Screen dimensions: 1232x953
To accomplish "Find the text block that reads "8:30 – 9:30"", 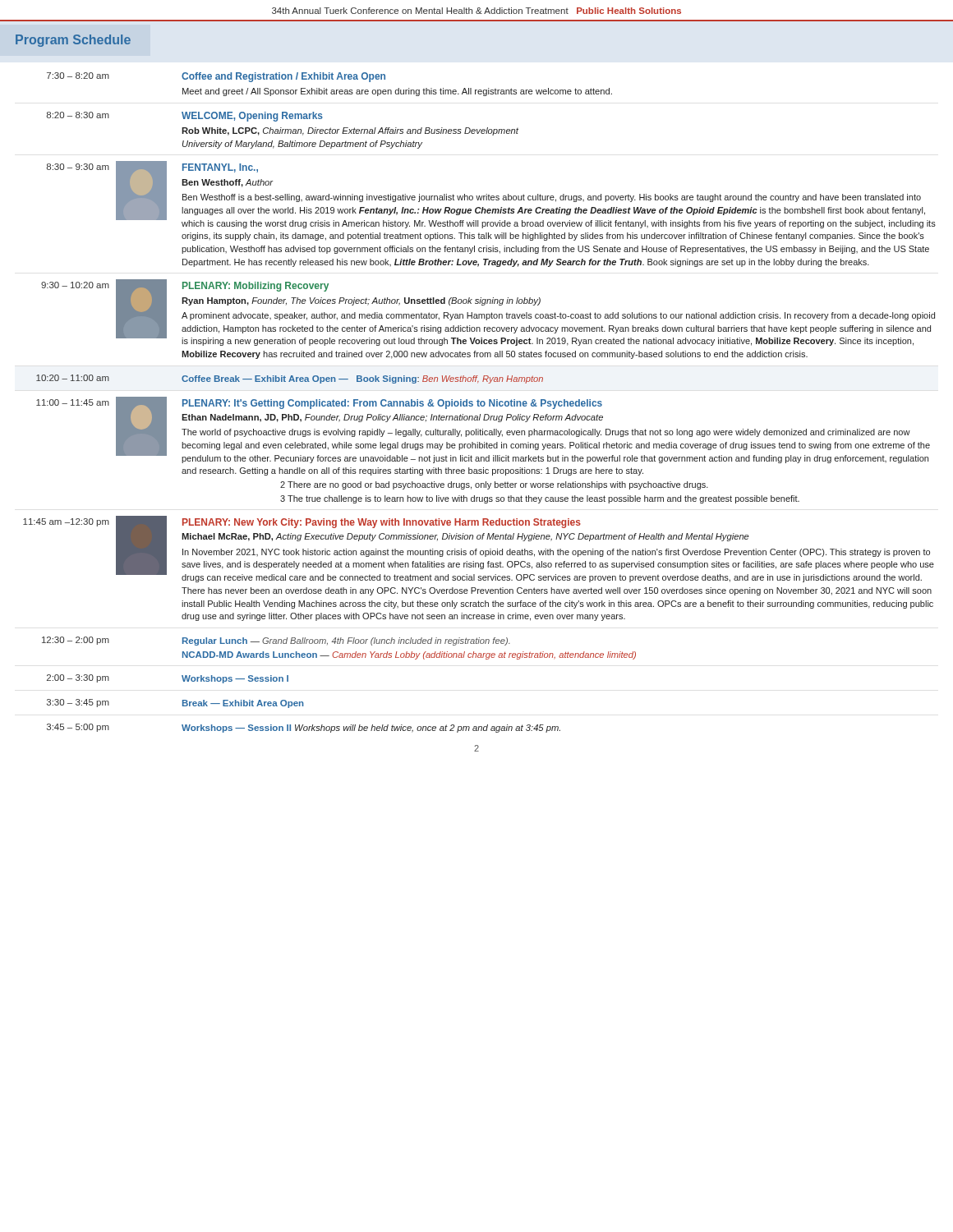I will click(476, 215).
